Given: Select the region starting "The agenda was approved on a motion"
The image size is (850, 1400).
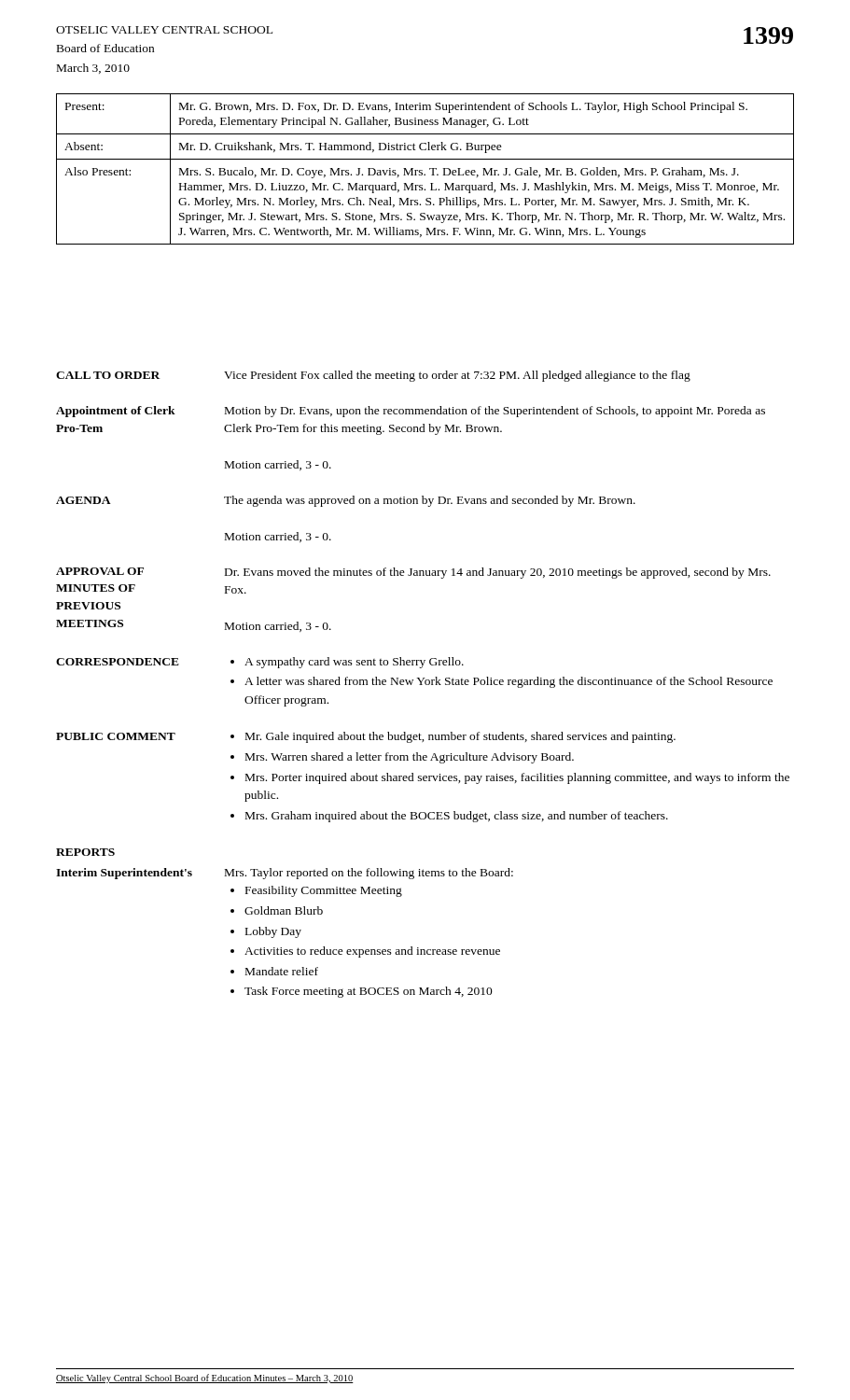Looking at the screenshot, I should pyautogui.click(x=430, y=501).
